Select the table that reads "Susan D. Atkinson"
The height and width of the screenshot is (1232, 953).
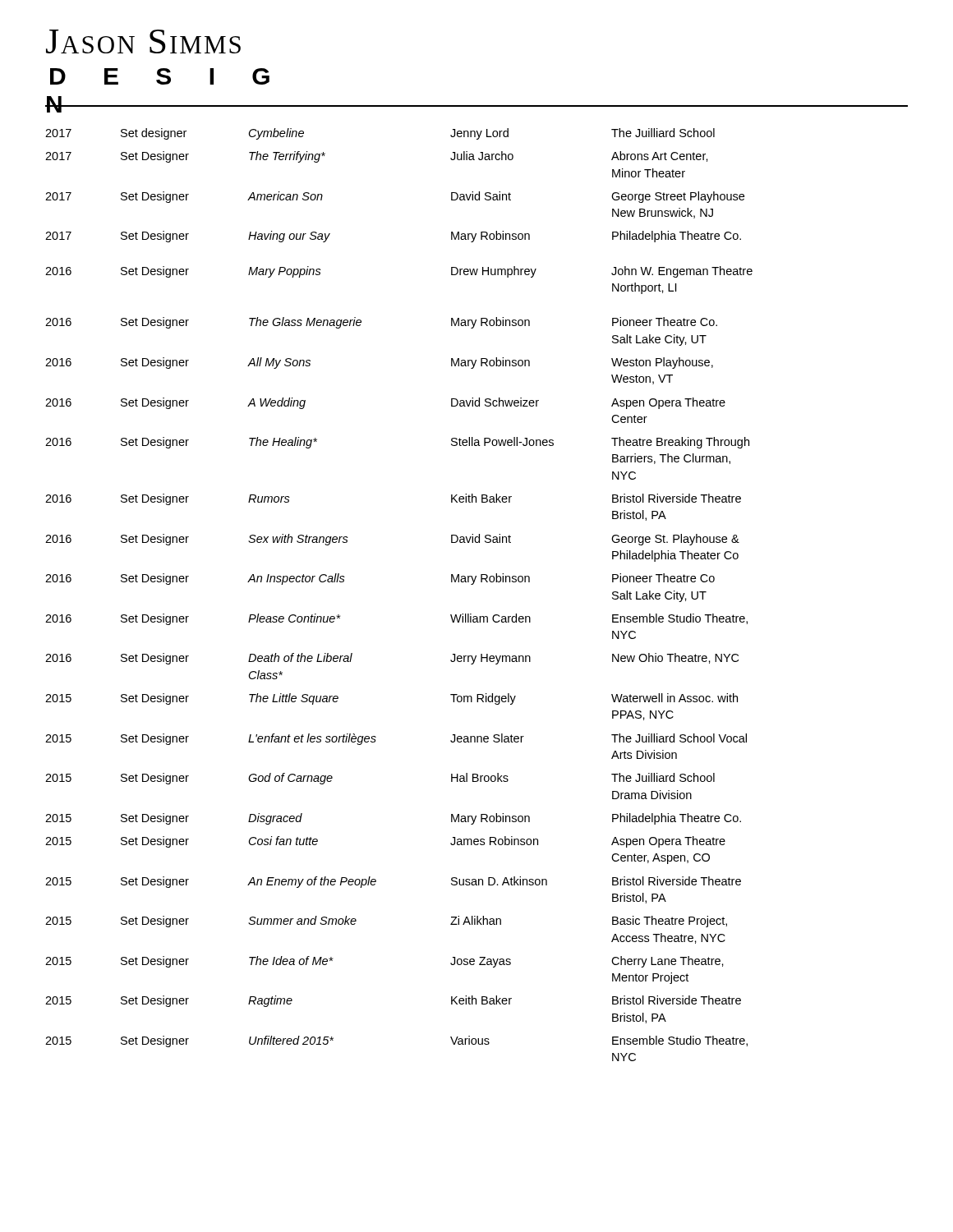(476, 595)
